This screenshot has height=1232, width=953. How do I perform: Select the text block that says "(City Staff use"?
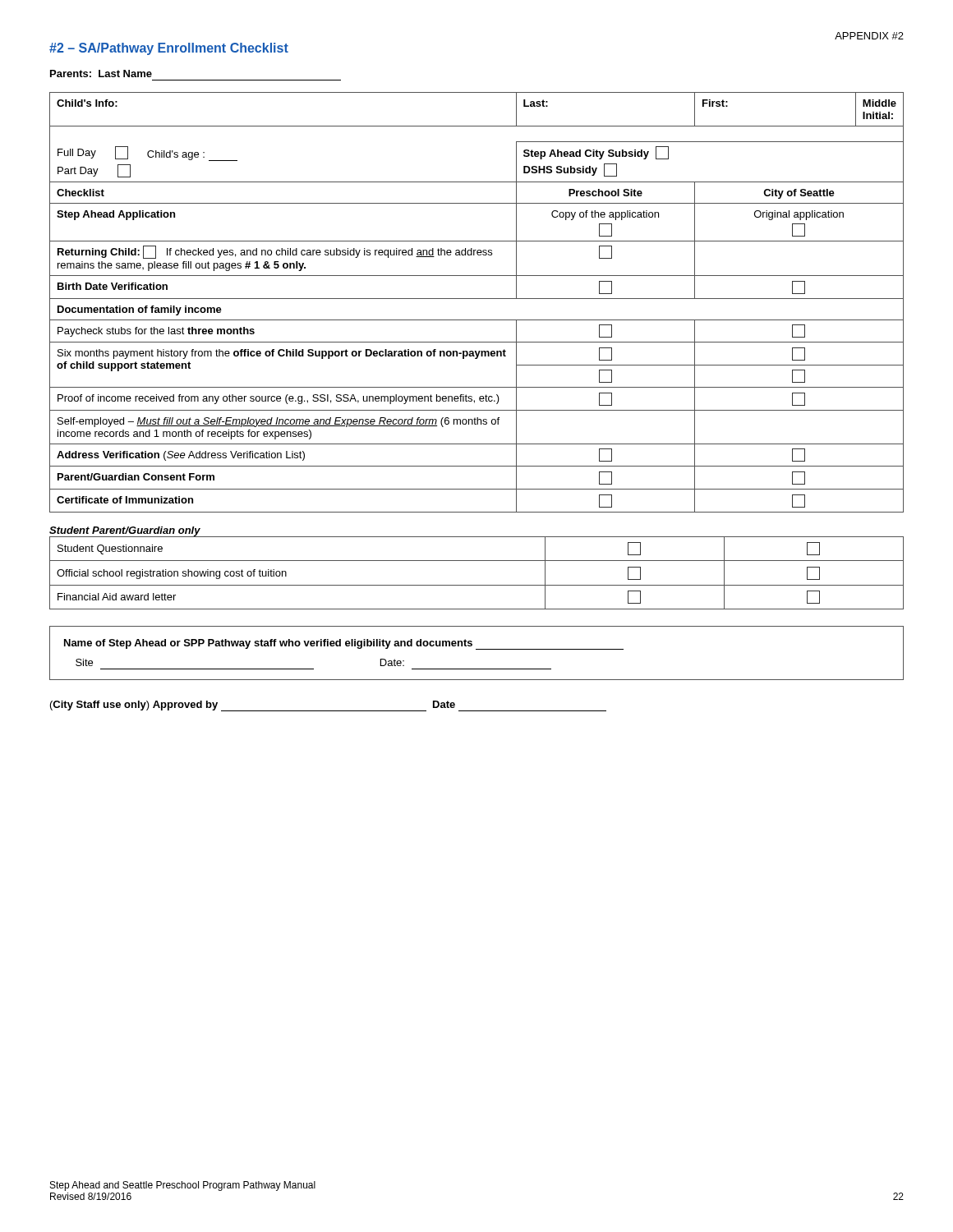point(328,705)
